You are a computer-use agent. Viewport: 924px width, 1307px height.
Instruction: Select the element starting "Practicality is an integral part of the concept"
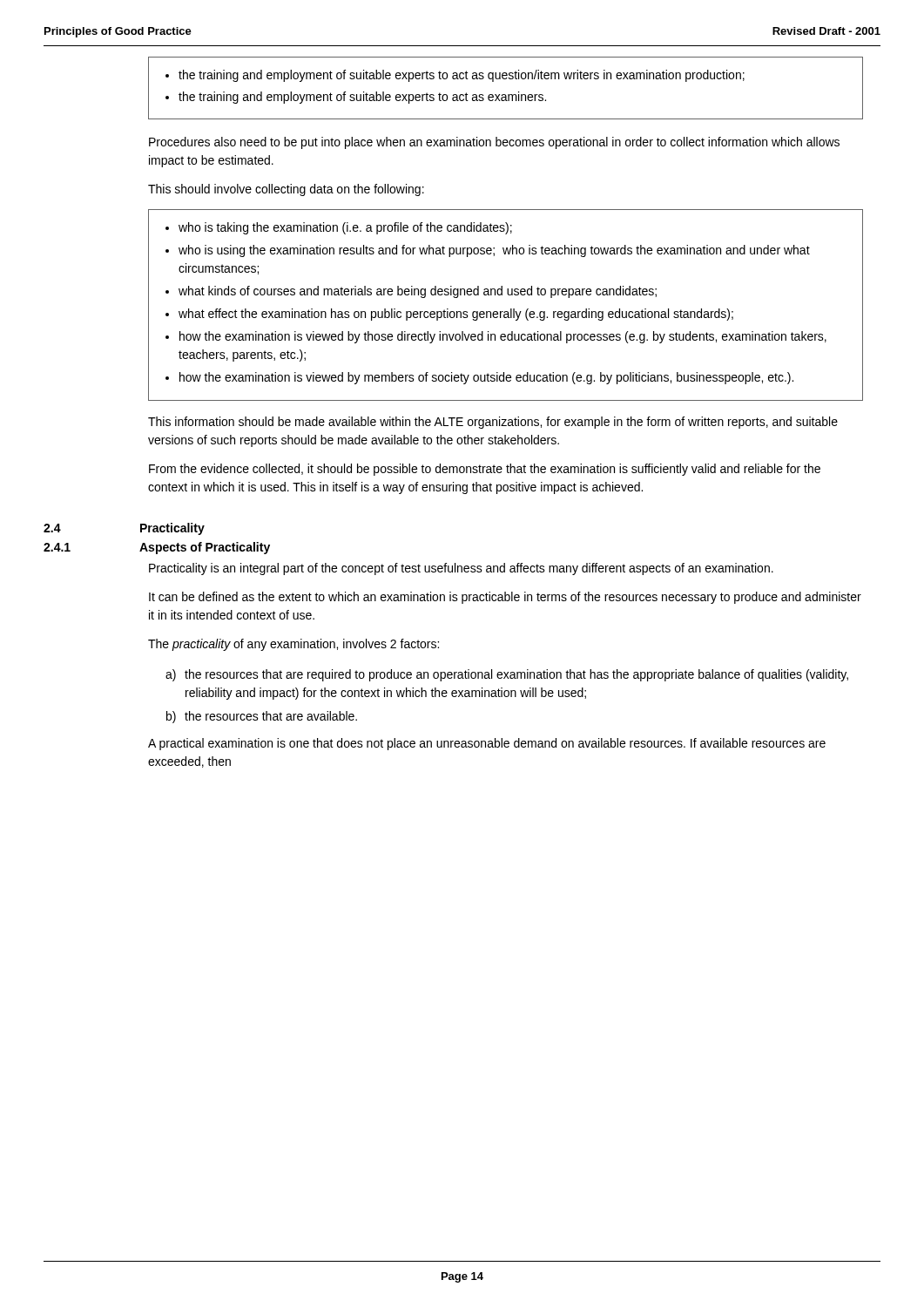(461, 568)
